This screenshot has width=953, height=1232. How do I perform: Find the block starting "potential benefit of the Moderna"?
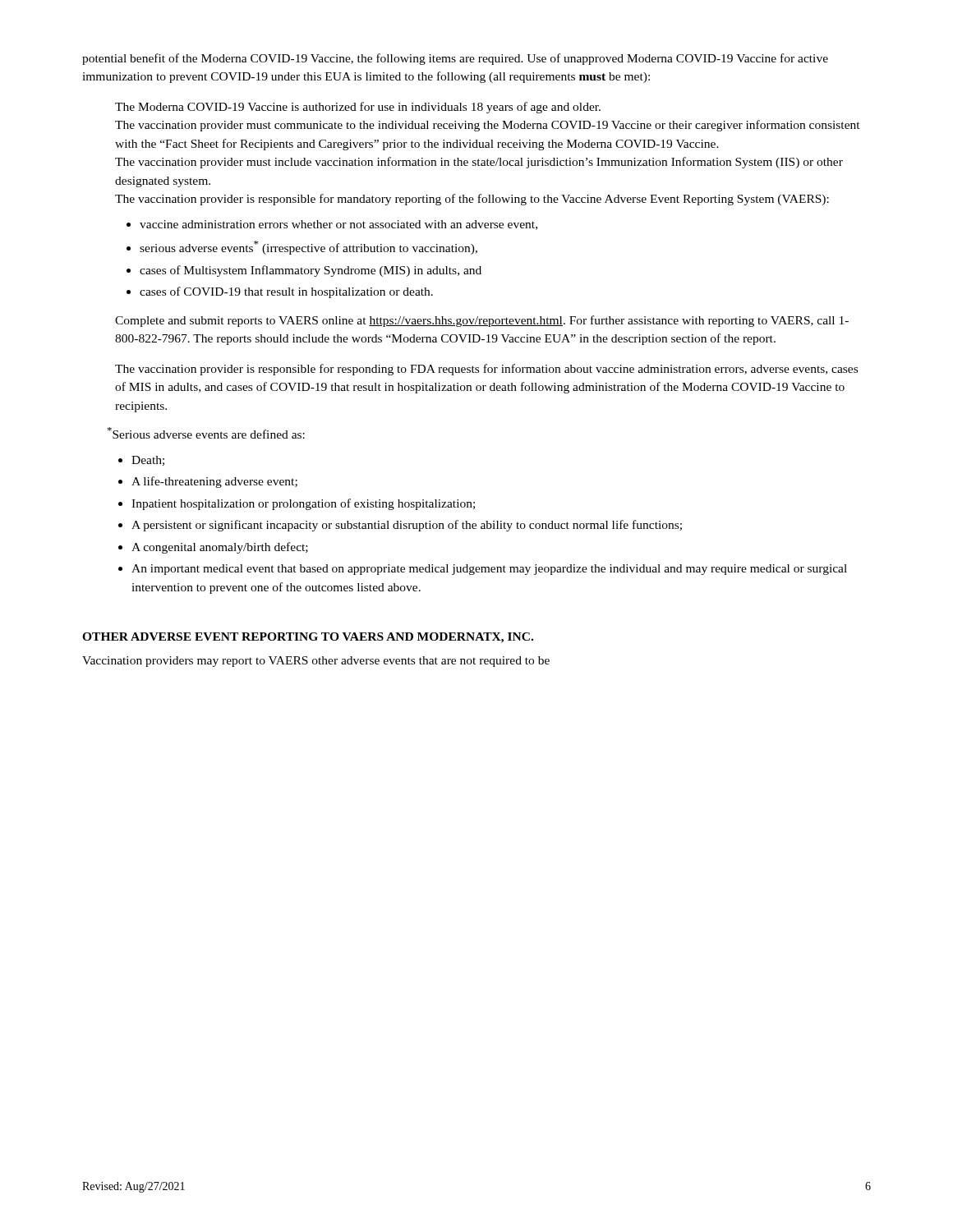(x=455, y=67)
